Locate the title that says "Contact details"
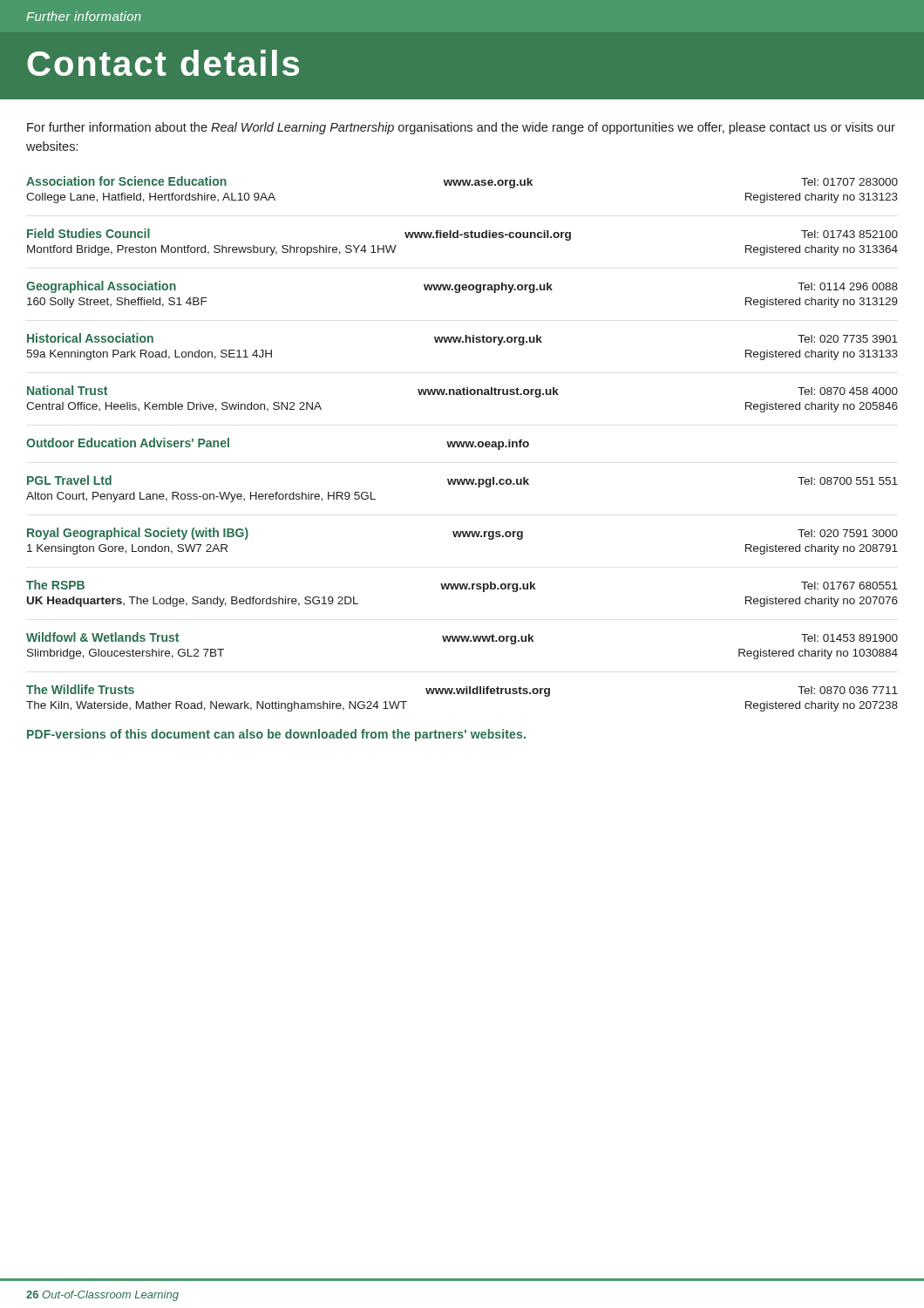 click(x=163, y=63)
